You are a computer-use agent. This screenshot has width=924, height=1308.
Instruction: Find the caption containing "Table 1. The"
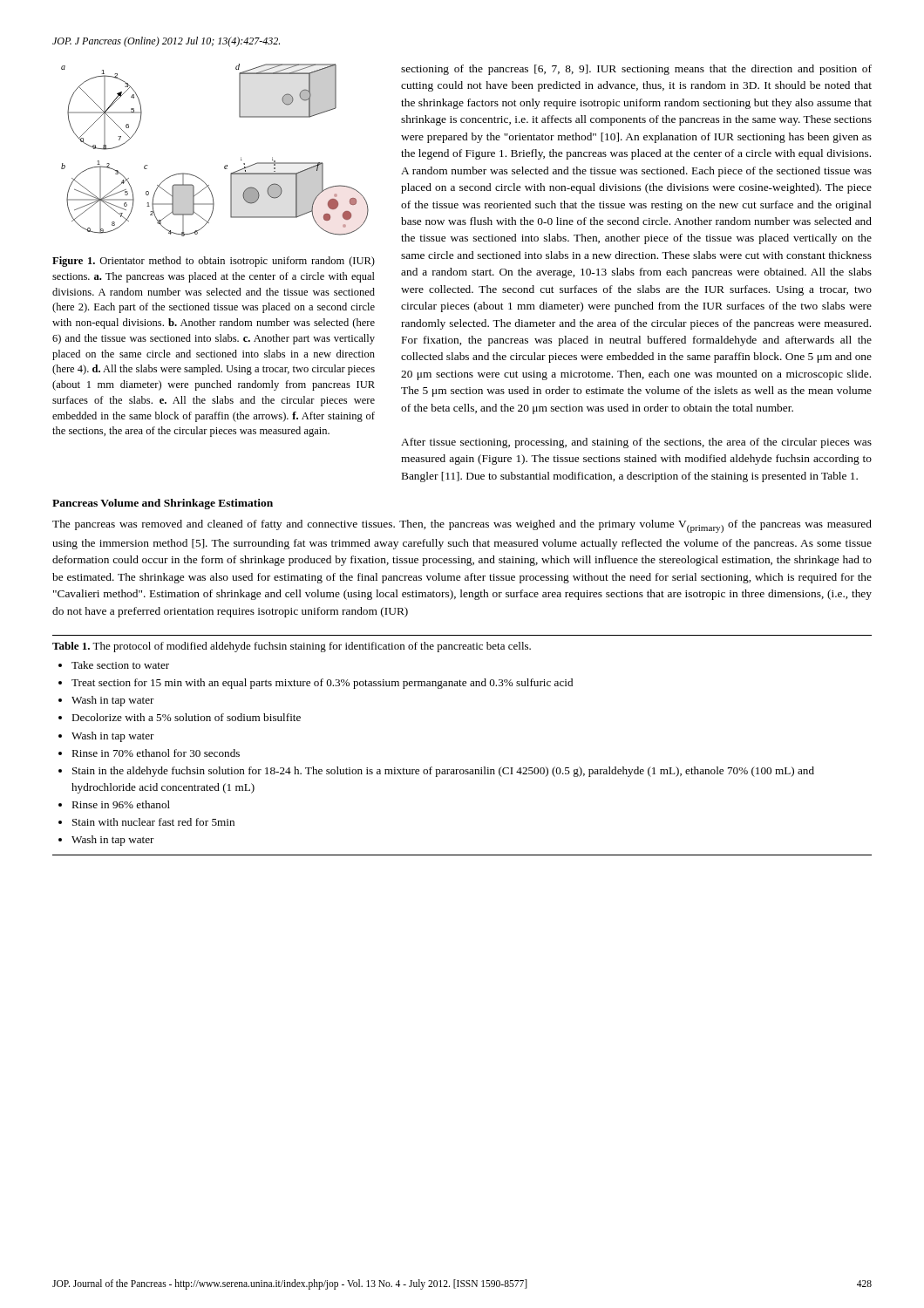pyautogui.click(x=292, y=646)
